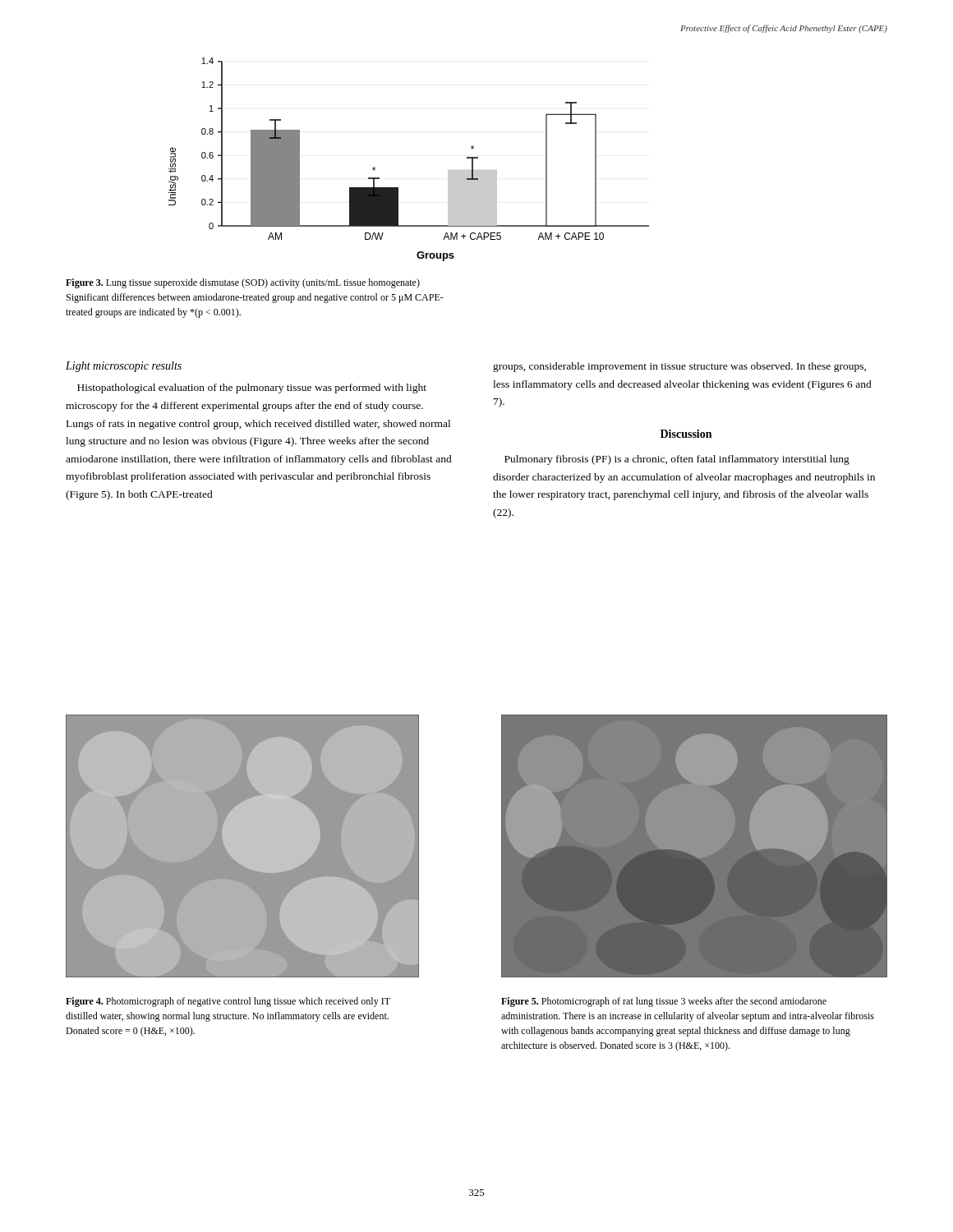Image resolution: width=953 pixels, height=1232 pixels.
Task: Select the caption containing "Figure 5. Photomicrograph of rat lung tissue"
Action: [688, 1023]
